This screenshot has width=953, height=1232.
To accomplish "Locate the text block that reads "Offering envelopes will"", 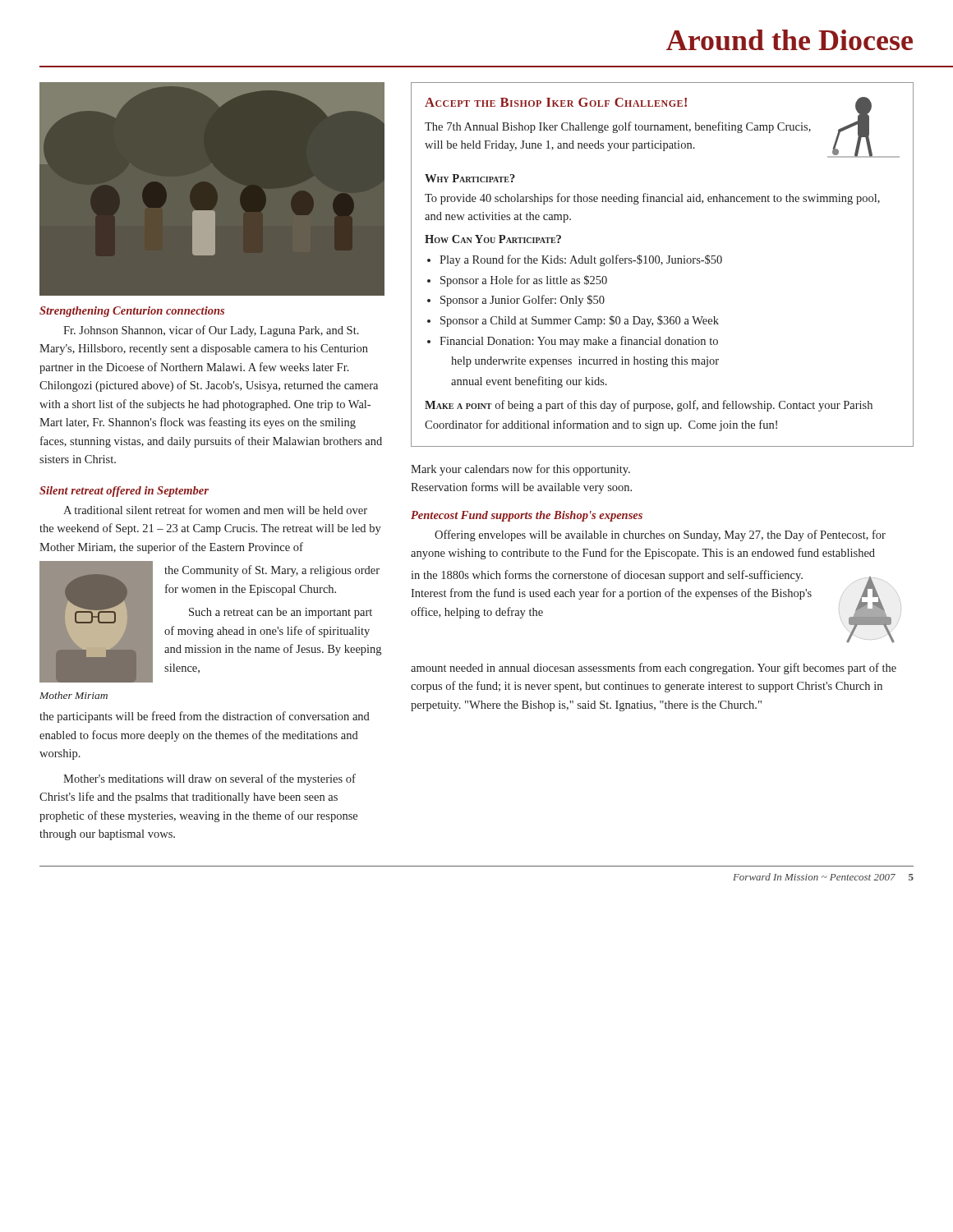I will tap(648, 544).
